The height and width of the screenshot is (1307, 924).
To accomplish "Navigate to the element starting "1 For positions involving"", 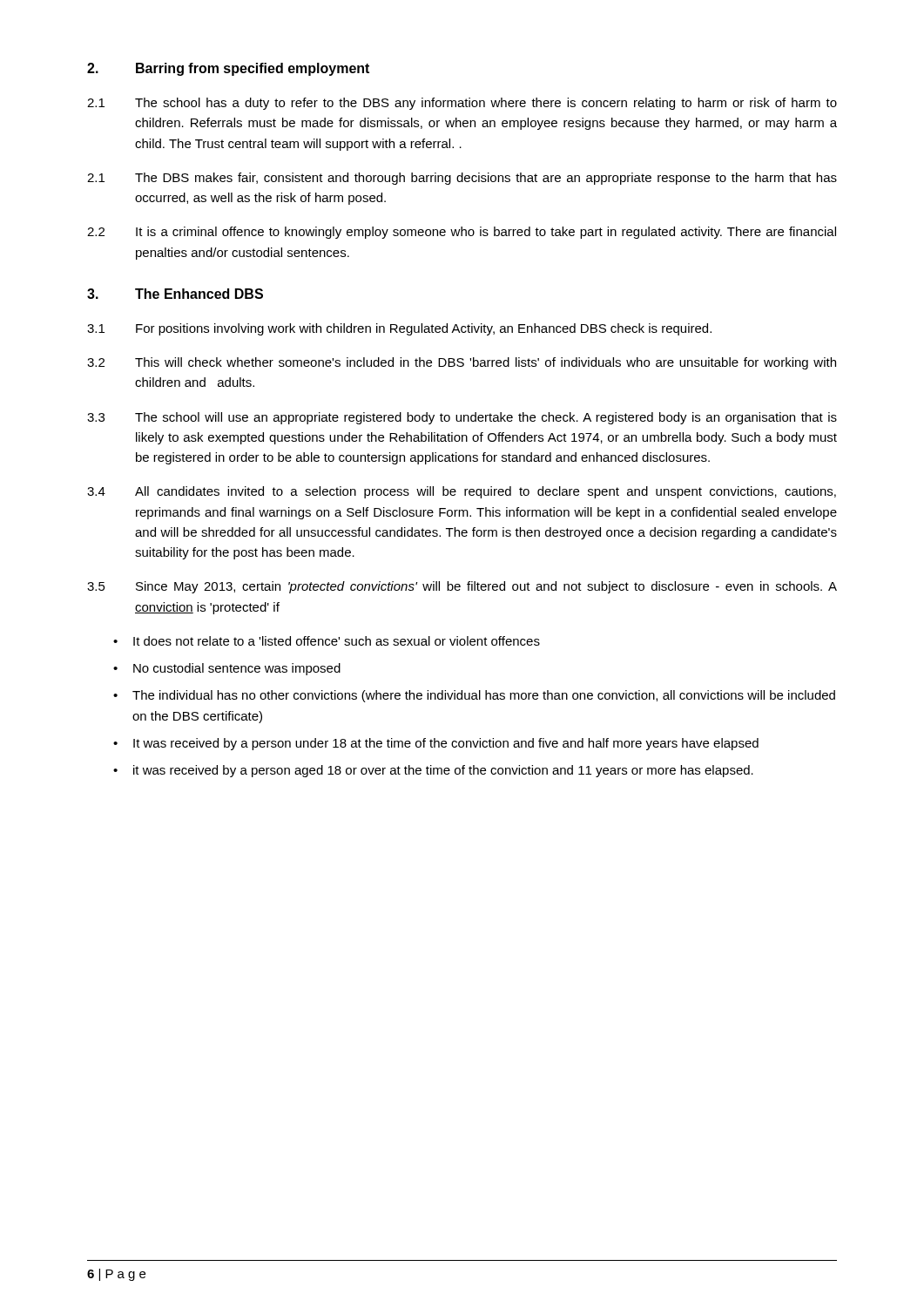I will [x=462, y=328].
